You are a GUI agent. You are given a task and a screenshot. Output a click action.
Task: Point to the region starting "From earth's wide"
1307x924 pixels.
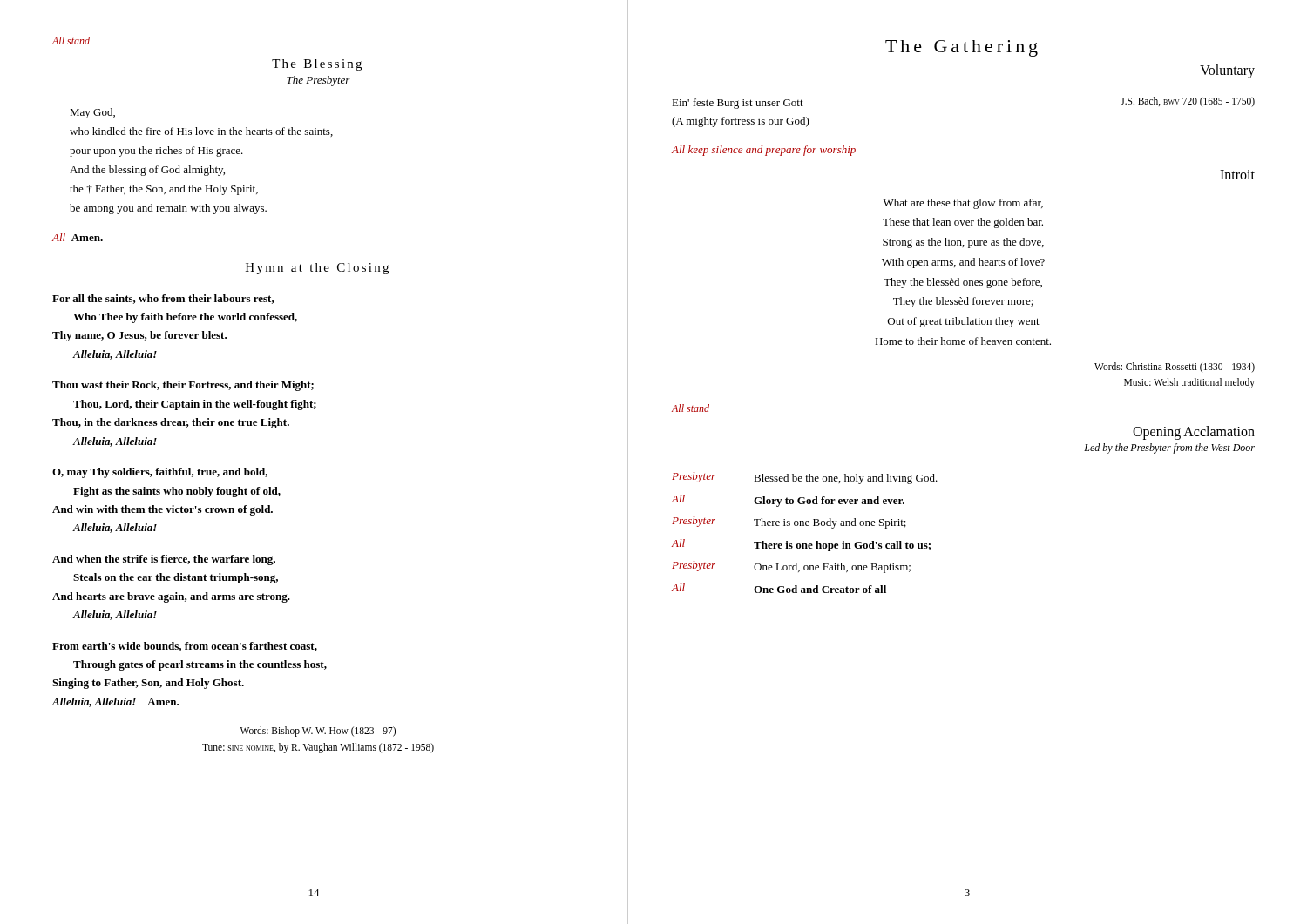click(x=318, y=674)
